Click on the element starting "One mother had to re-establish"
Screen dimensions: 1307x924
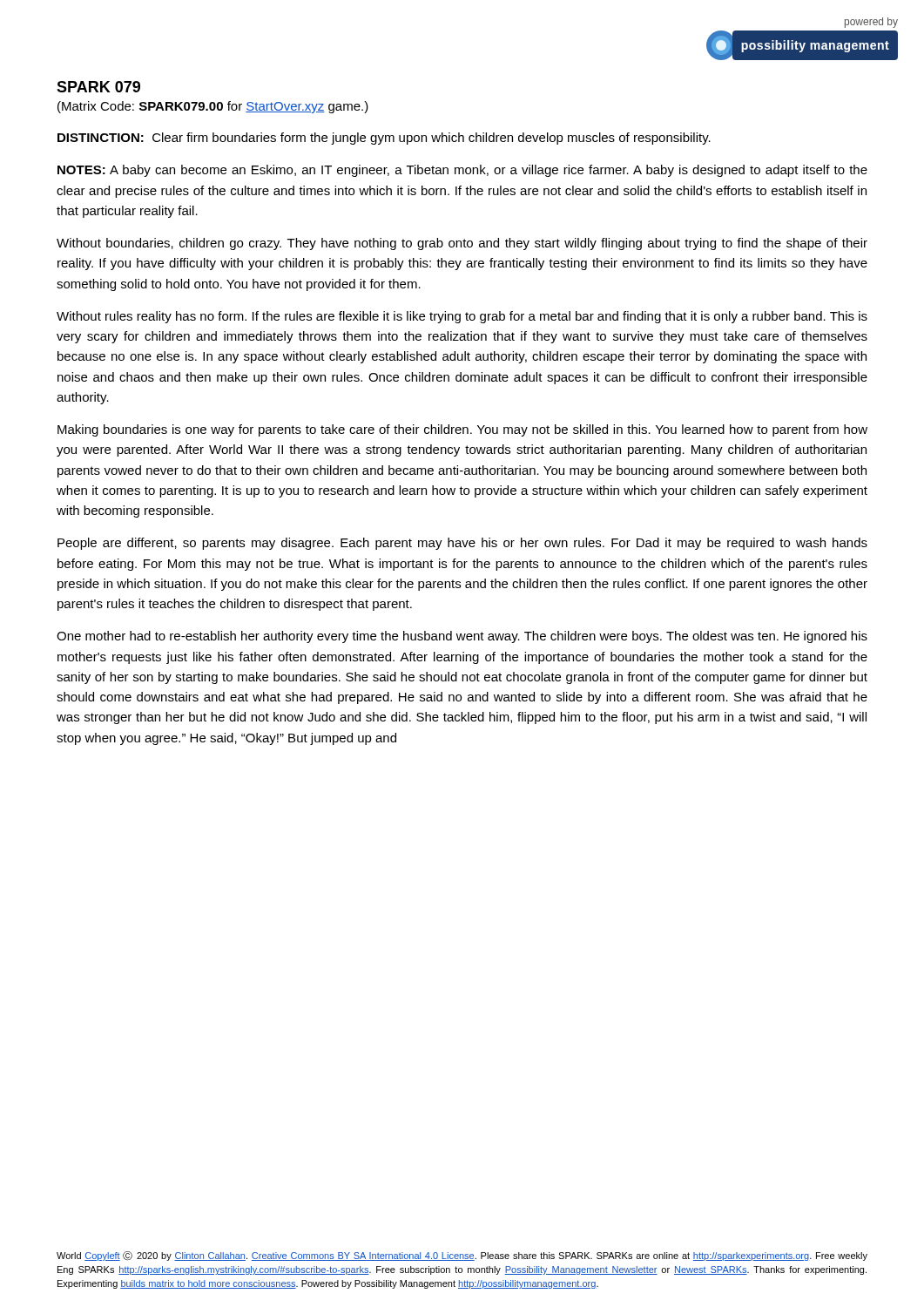(x=462, y=687)
